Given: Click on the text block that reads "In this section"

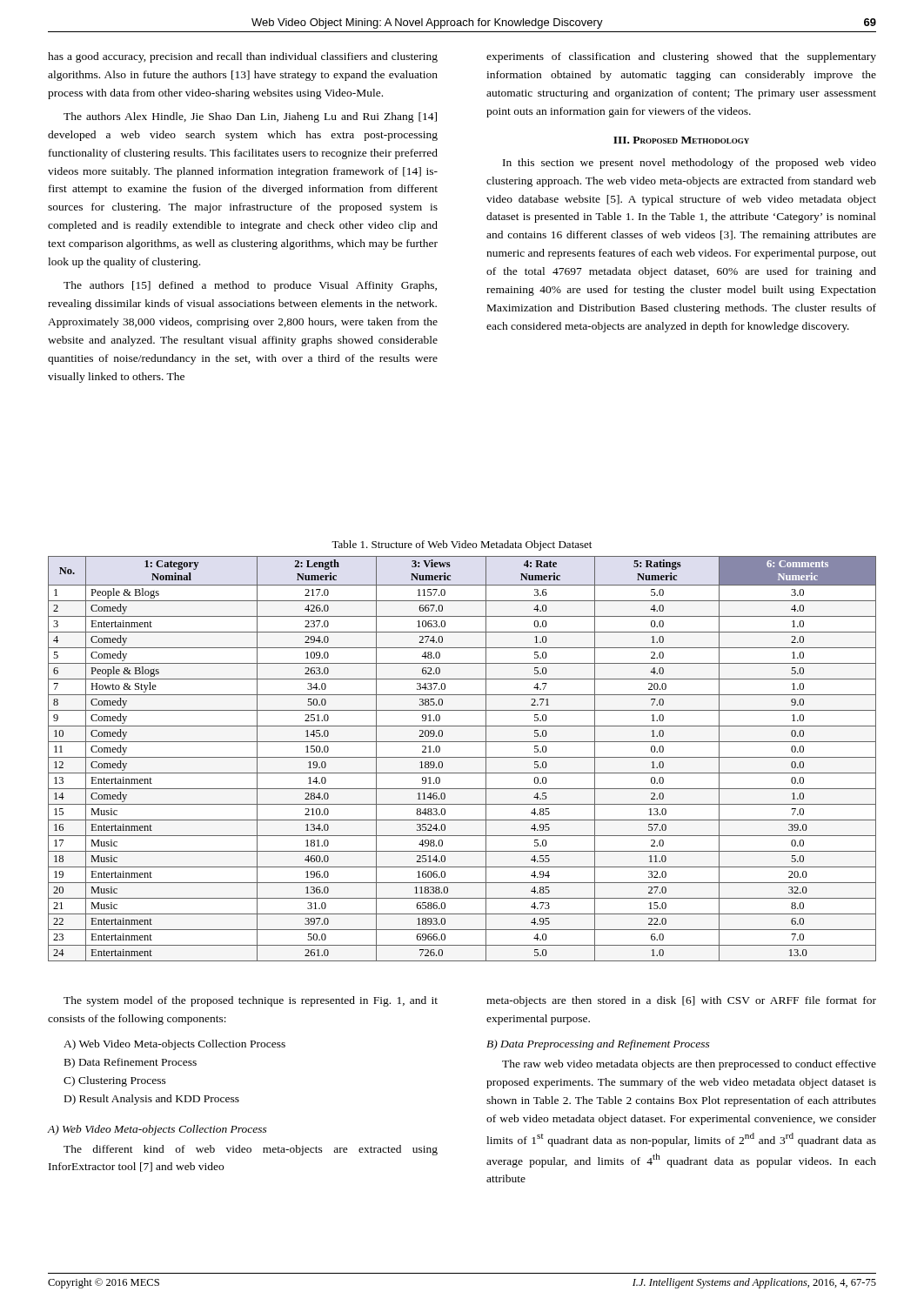Looking at the screenshot, I should tap(681, 245).
